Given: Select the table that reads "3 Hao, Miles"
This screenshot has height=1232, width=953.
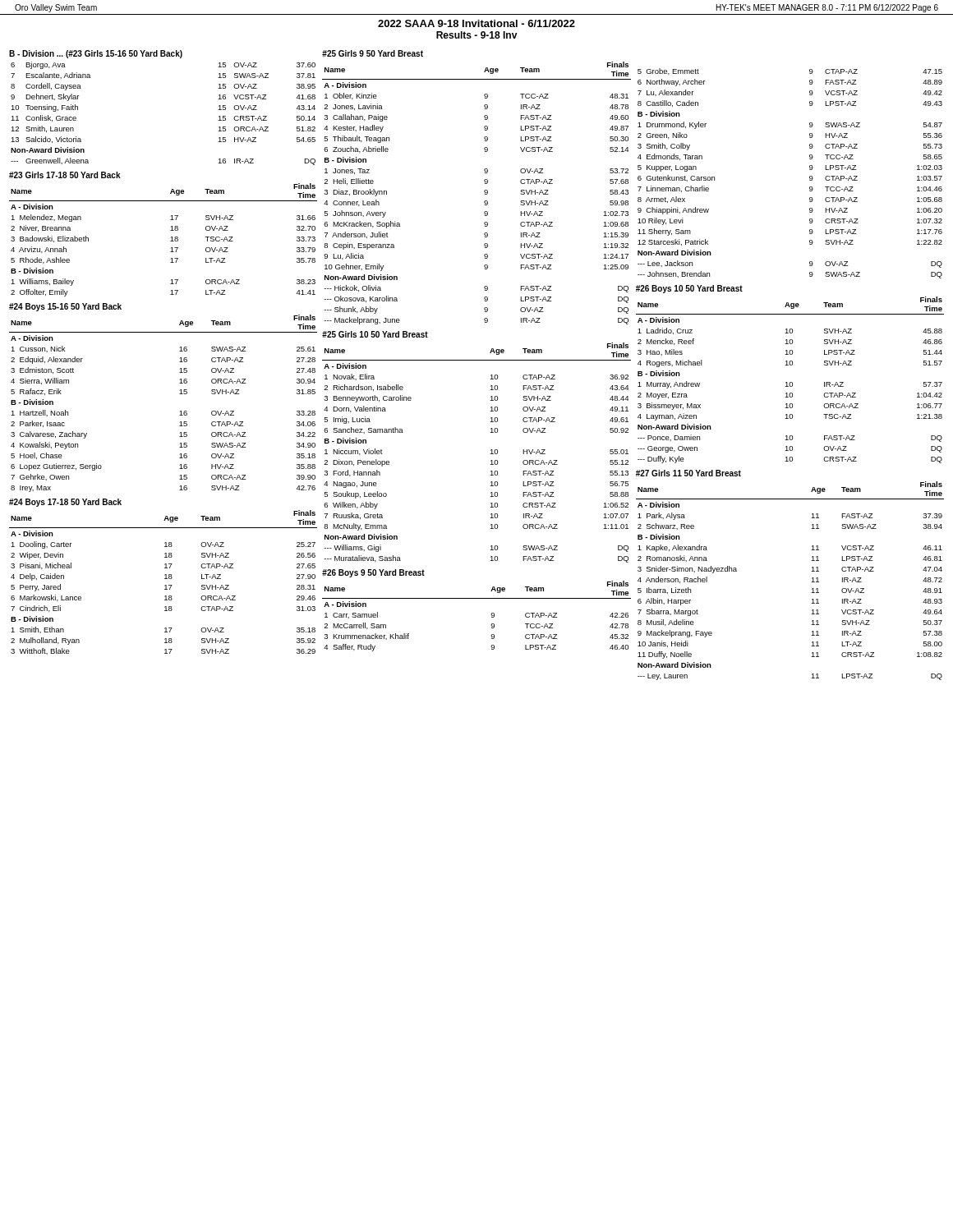Looking at the screenshot, I should tap(790, 374).
